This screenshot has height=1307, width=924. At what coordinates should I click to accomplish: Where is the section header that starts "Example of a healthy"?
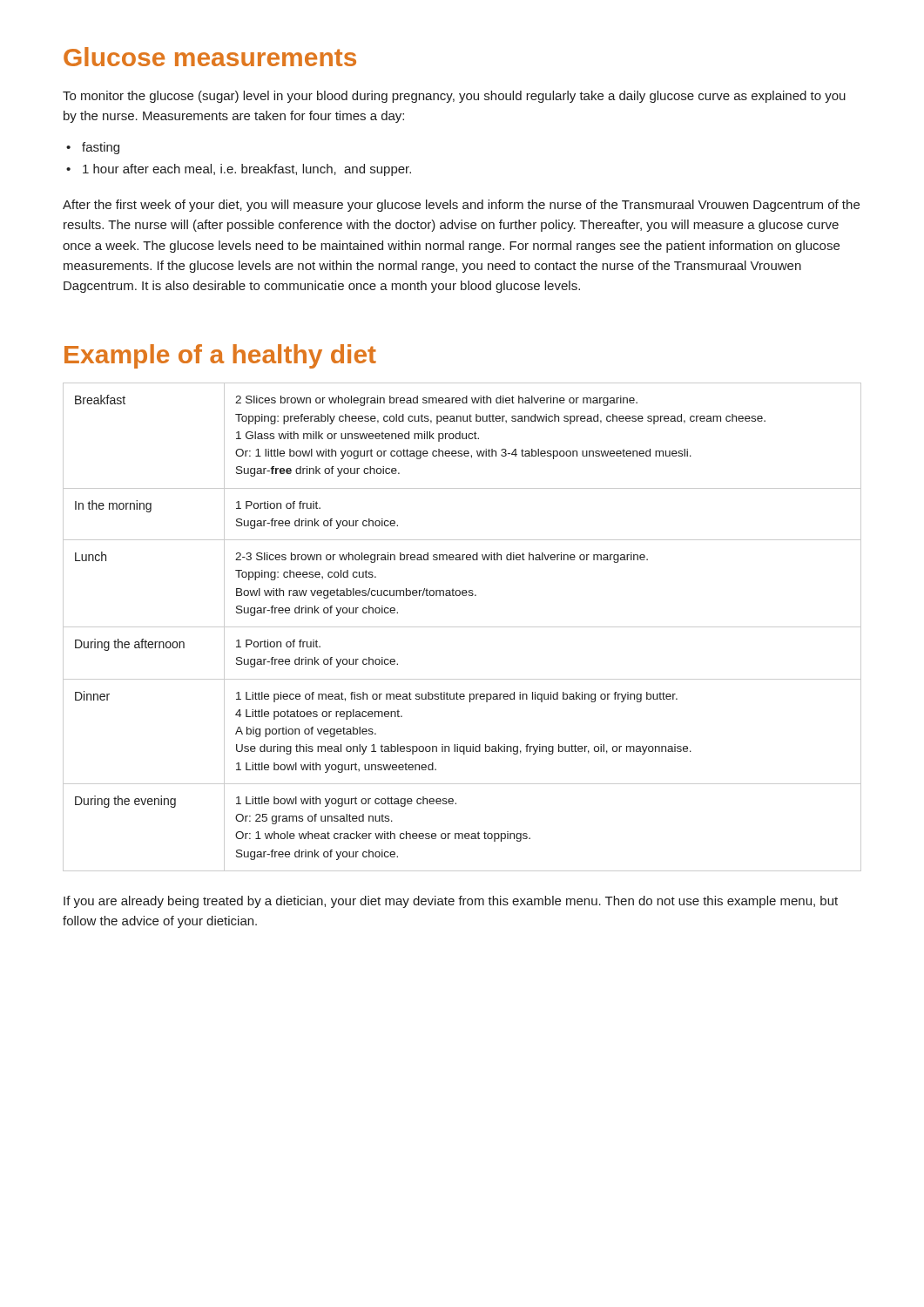[220, 356]
